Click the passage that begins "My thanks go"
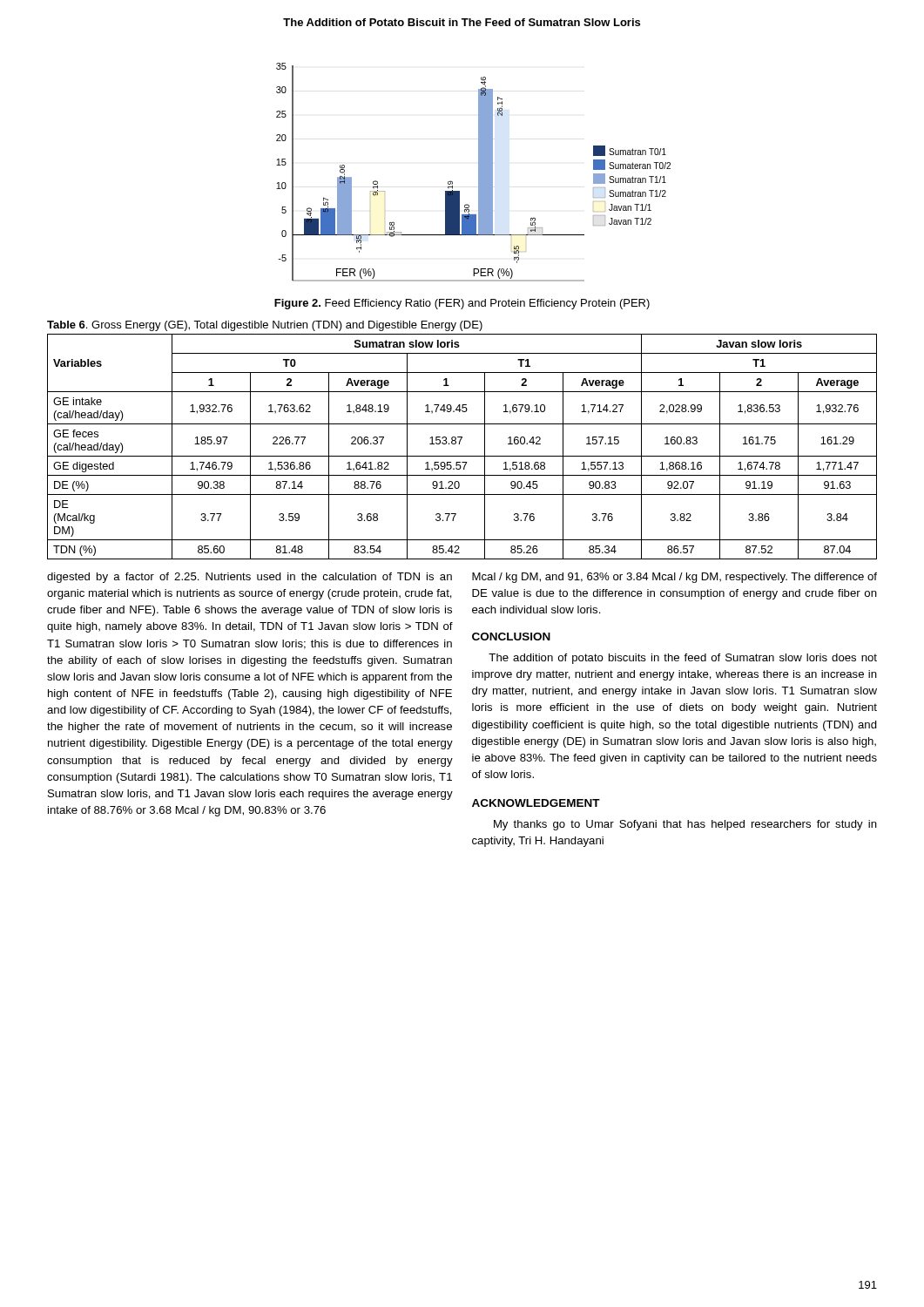Image resolution: width=924 pixels, height=1307 pixels. [x=674, y=832]
